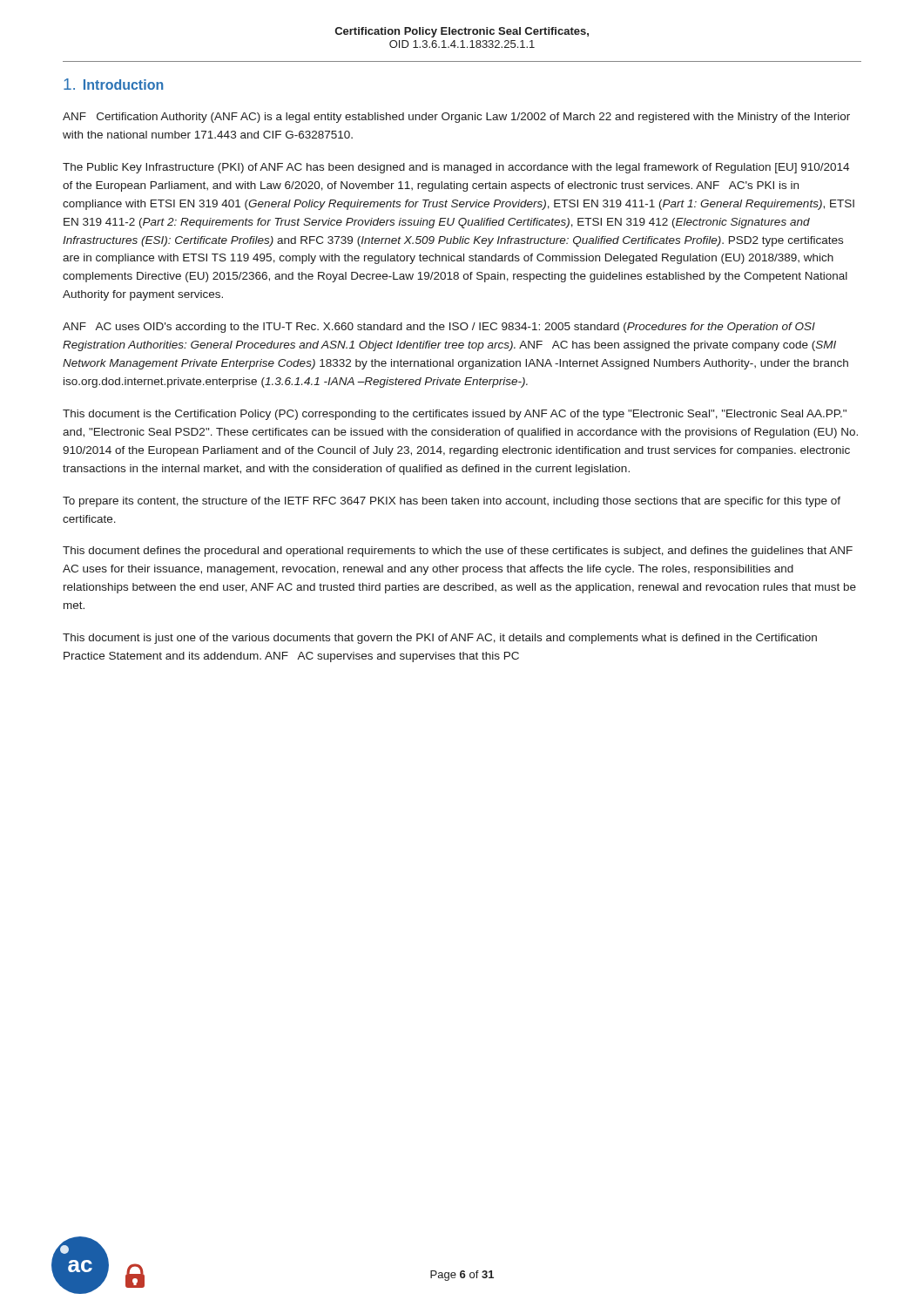The height and width of the screenshot is (1307, 924).
Task: Click on the logo
Action: click(107, 1265)
